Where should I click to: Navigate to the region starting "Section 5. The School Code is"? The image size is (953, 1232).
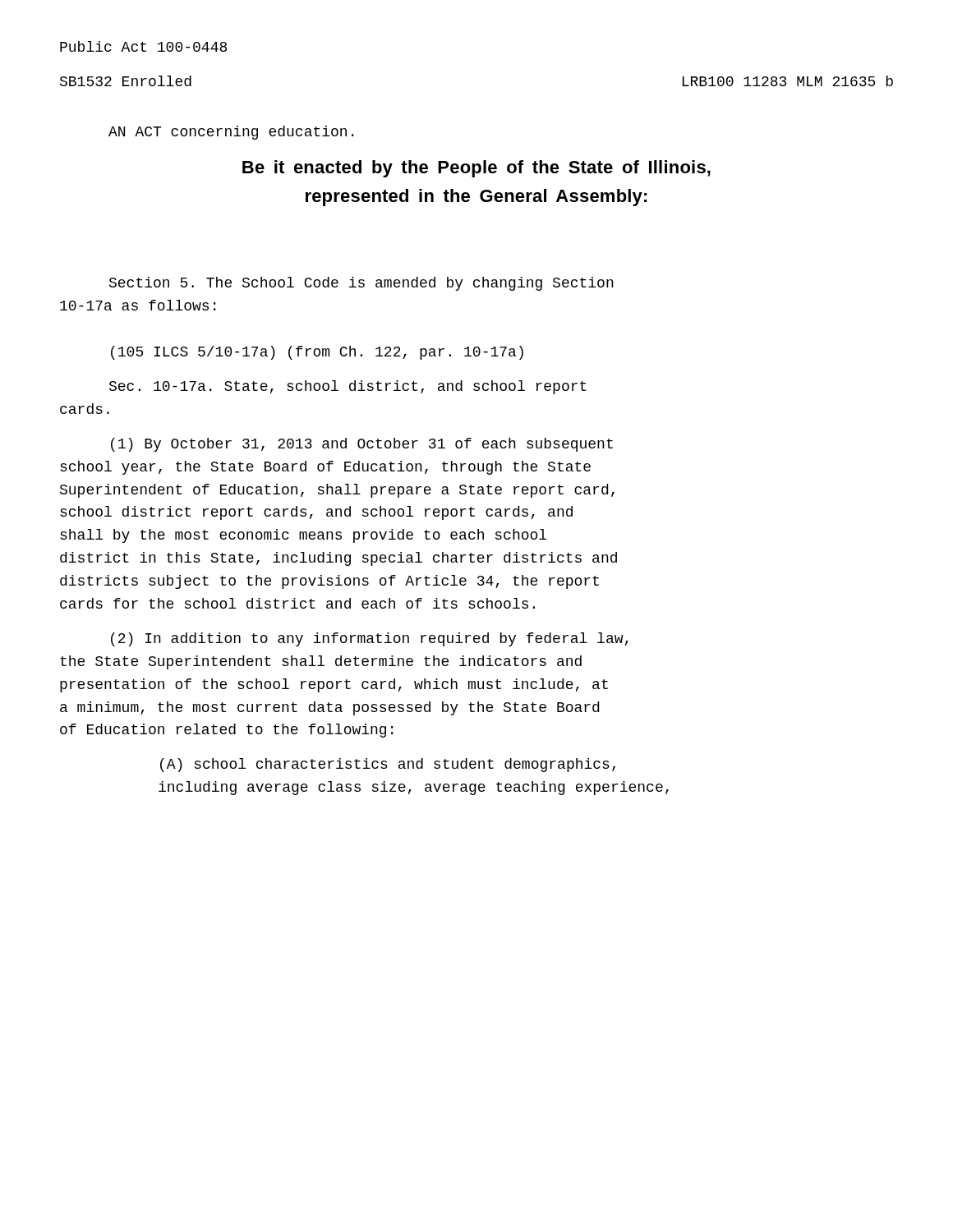coord(476,296)
